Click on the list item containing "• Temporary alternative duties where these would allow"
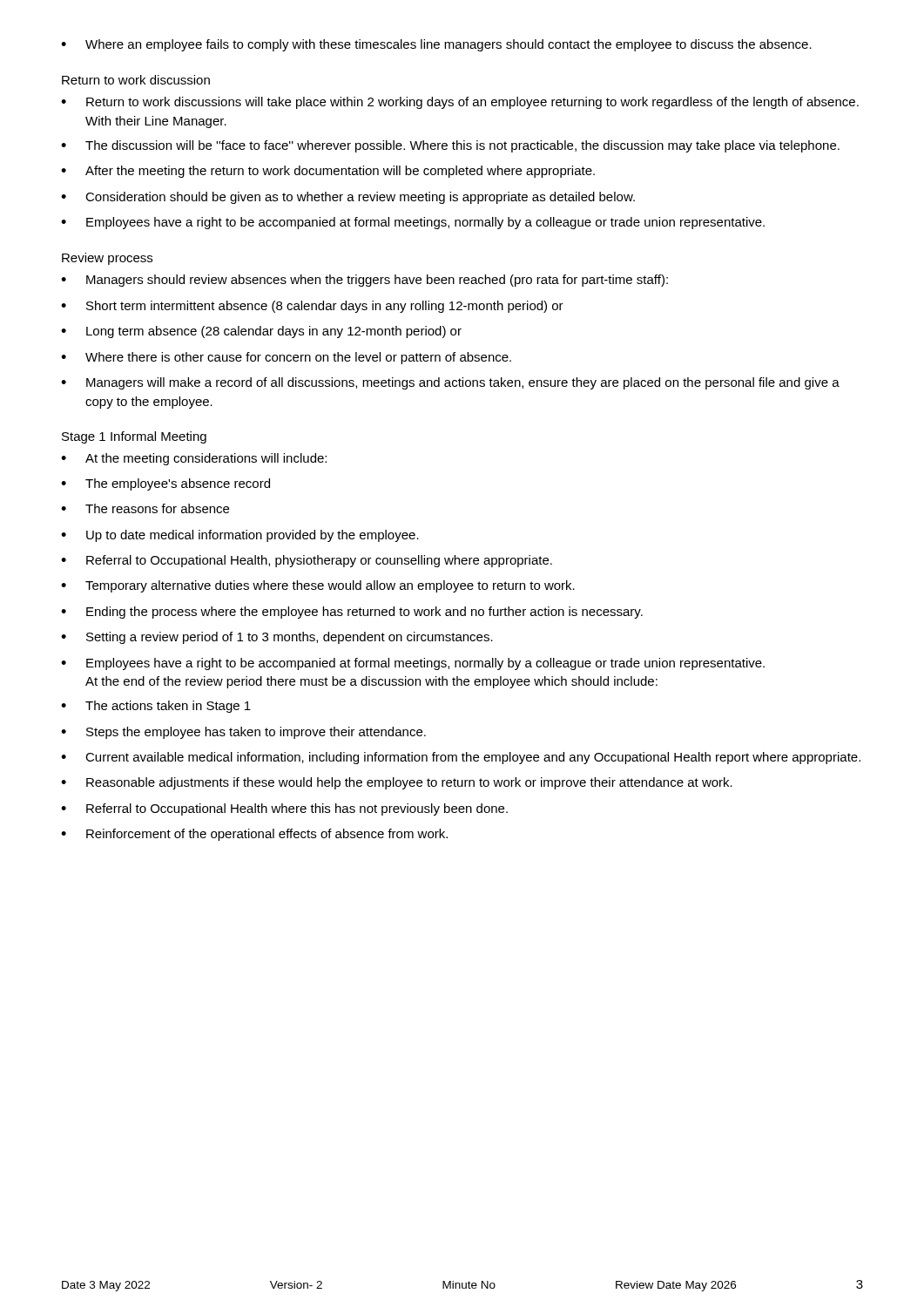Viewport: 924px width, 1307px height. (x=462, y=587)
